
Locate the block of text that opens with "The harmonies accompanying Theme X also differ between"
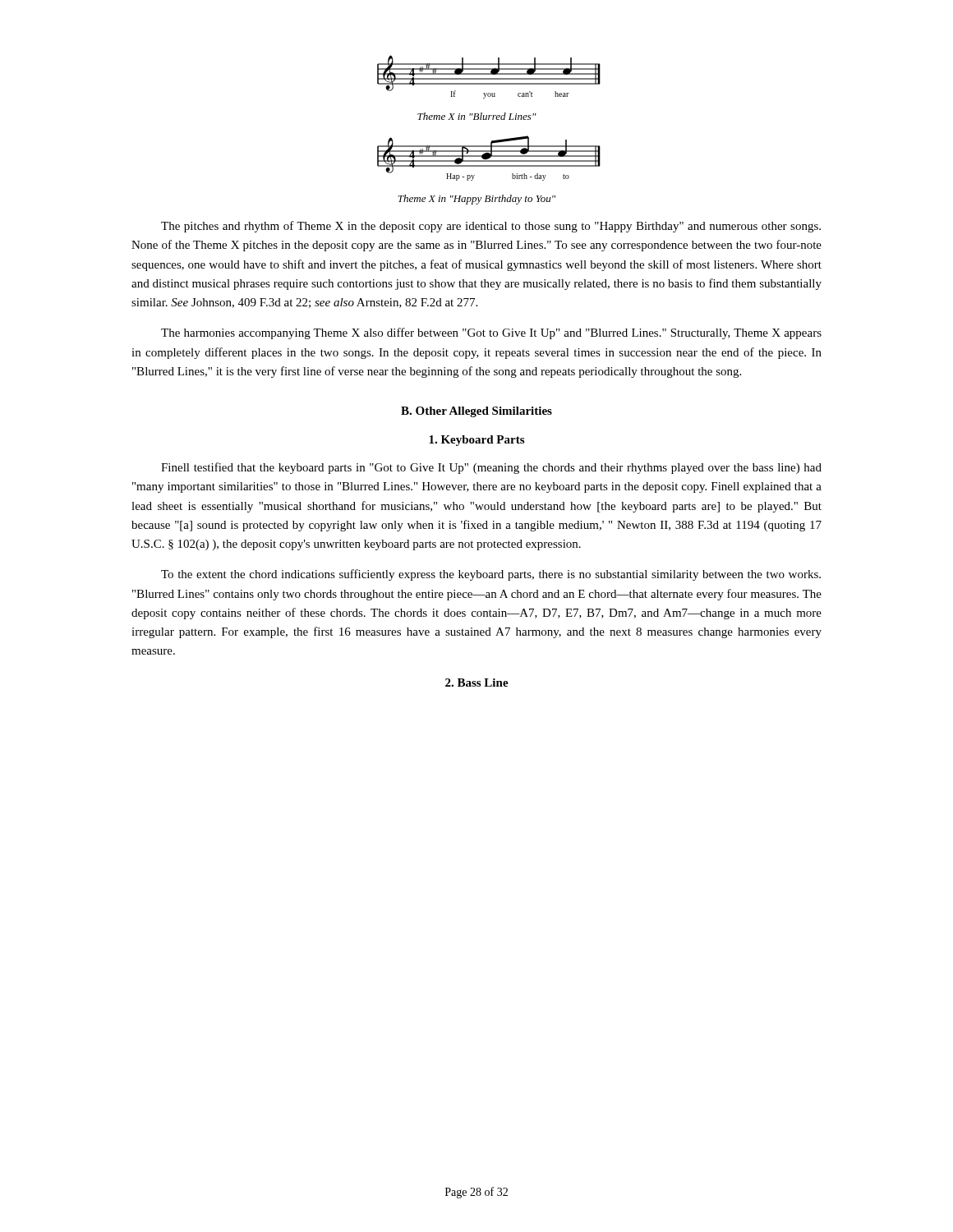[476, 352]
